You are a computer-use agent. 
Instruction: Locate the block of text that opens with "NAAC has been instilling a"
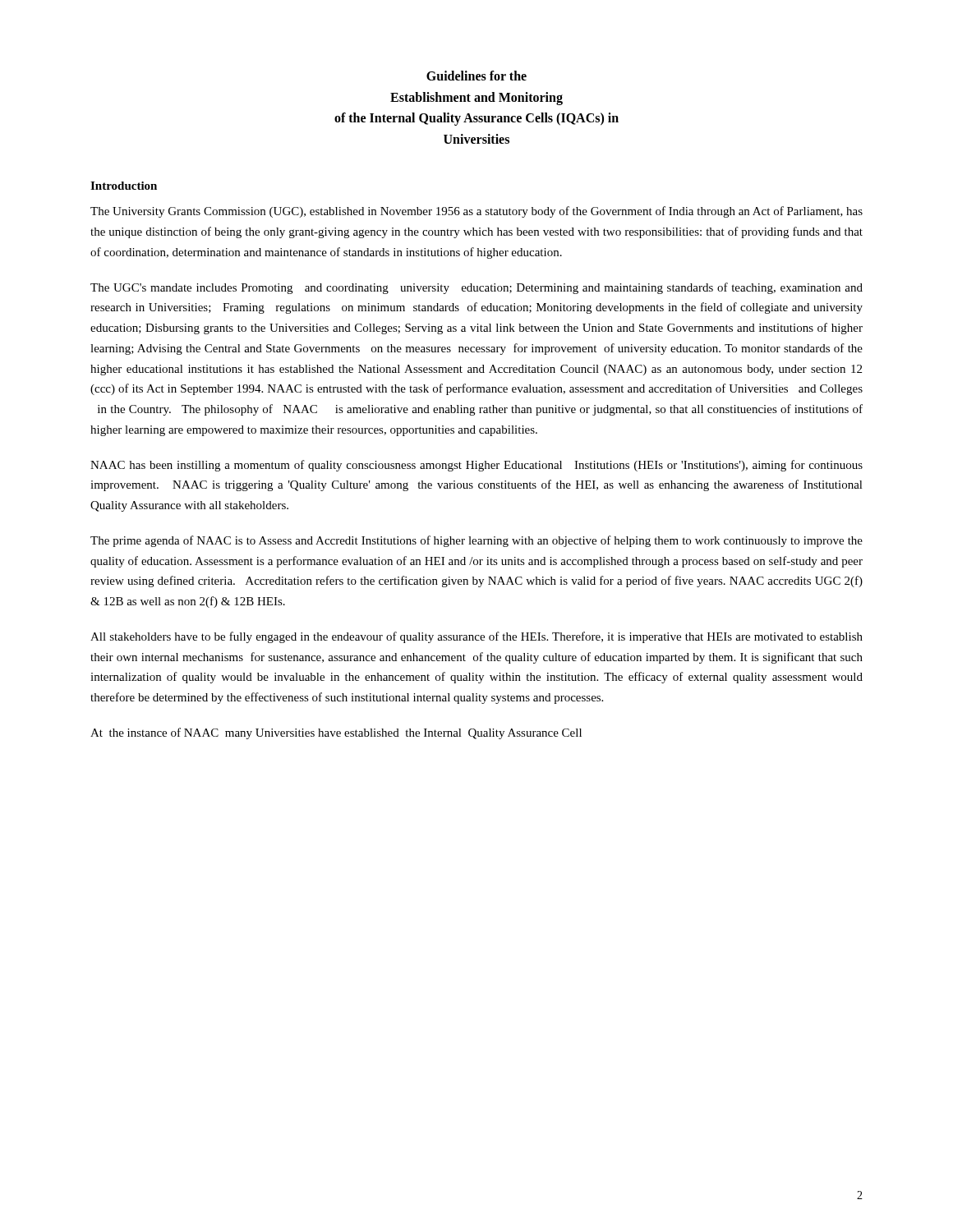tap(476, 485)
